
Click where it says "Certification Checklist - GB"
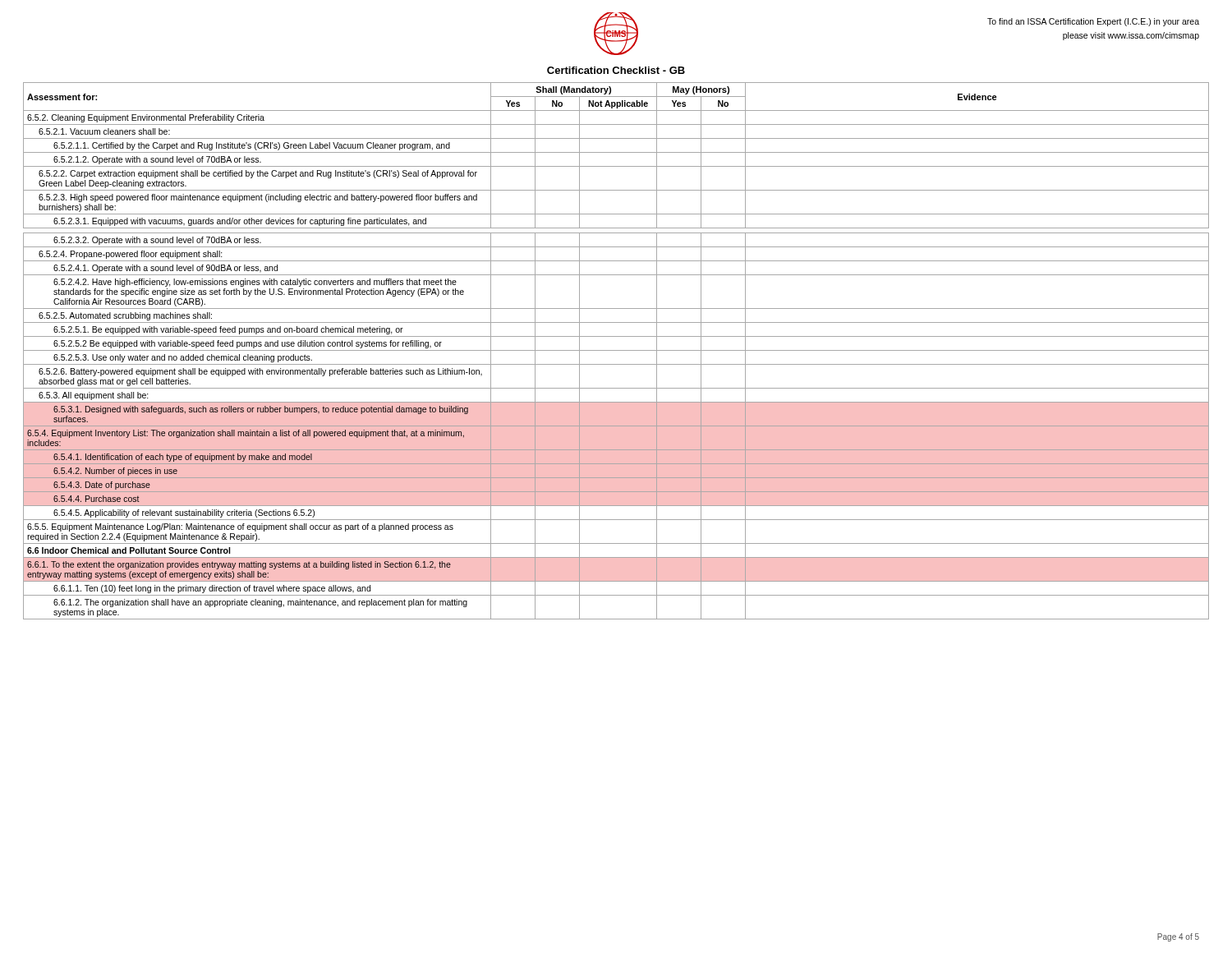(616, 70)
